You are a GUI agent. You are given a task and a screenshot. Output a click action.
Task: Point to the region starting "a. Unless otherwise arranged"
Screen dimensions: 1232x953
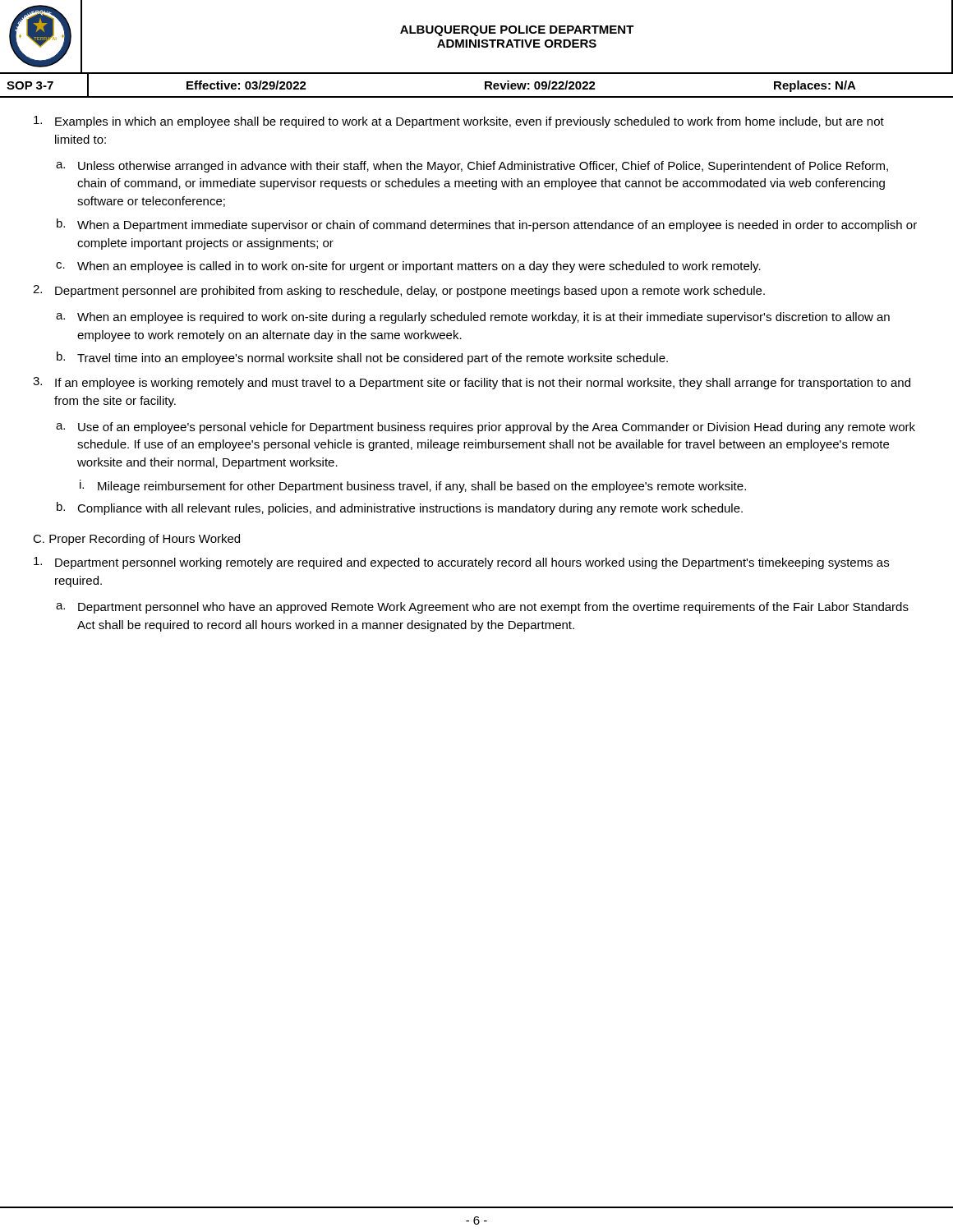[x=488, y=183]
